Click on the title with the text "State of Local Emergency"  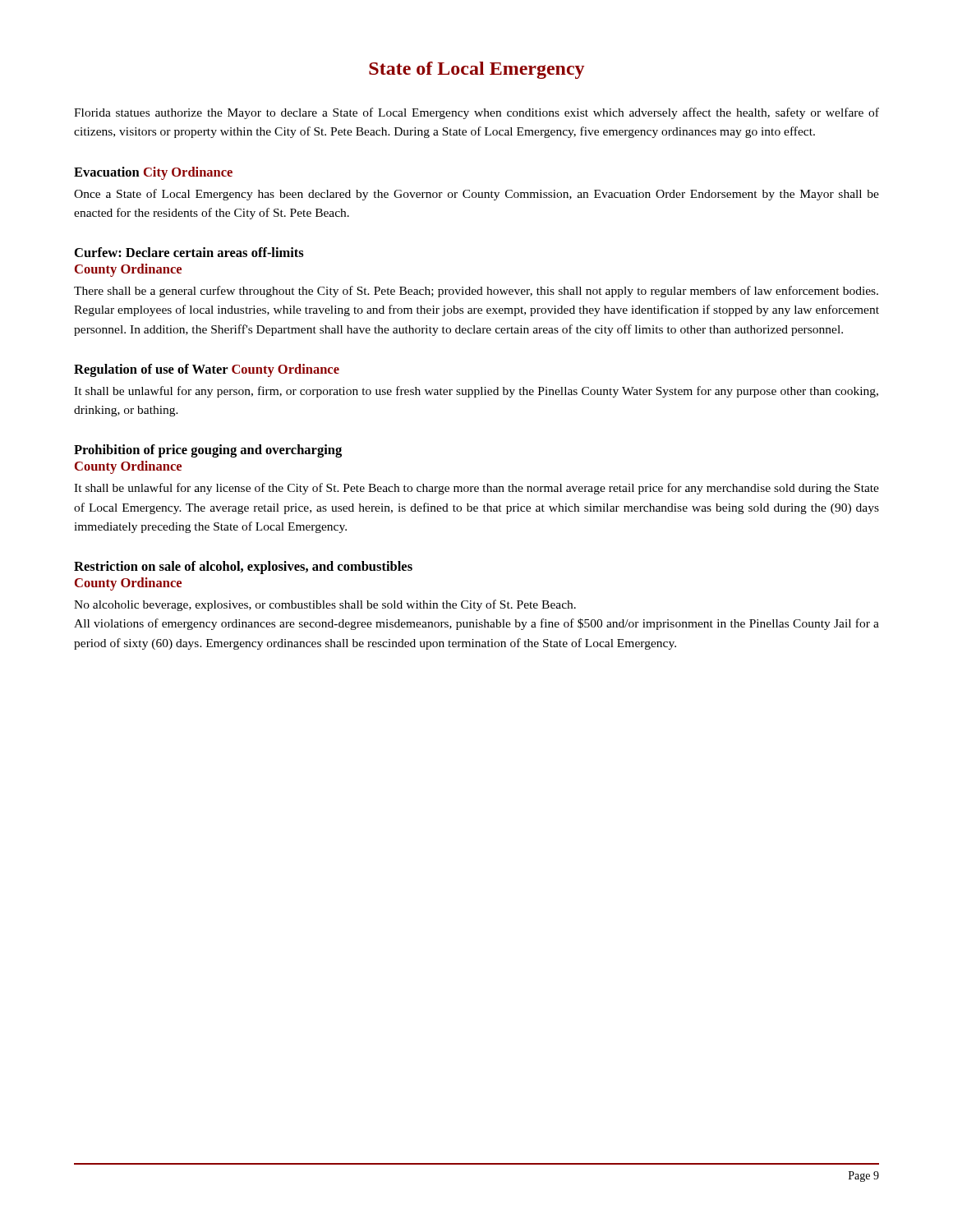476,68
